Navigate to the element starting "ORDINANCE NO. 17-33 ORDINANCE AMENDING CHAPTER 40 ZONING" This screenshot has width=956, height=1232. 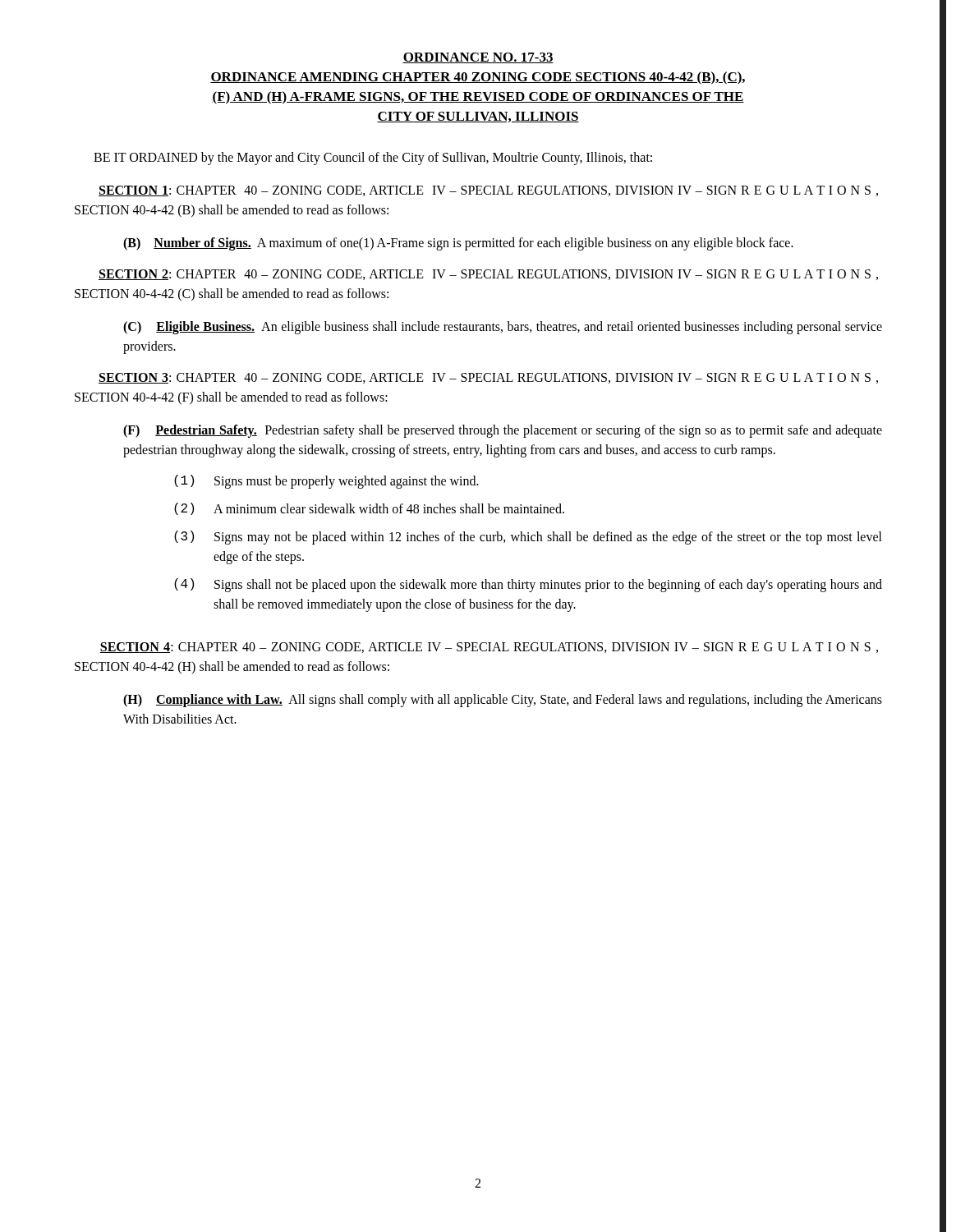[478, 87]
